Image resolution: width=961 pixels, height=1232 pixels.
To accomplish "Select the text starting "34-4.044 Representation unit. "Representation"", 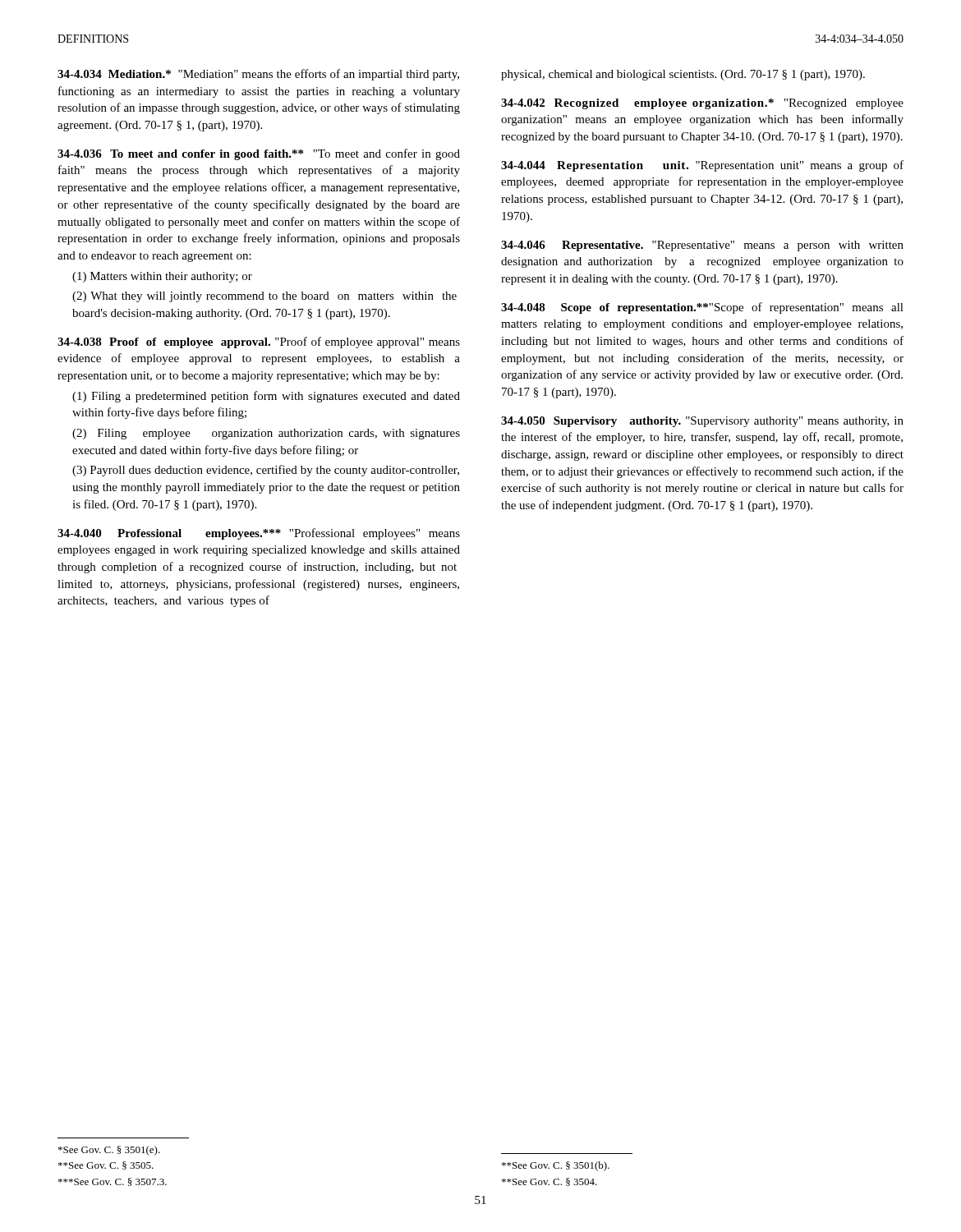I will [x=702, y=191].
